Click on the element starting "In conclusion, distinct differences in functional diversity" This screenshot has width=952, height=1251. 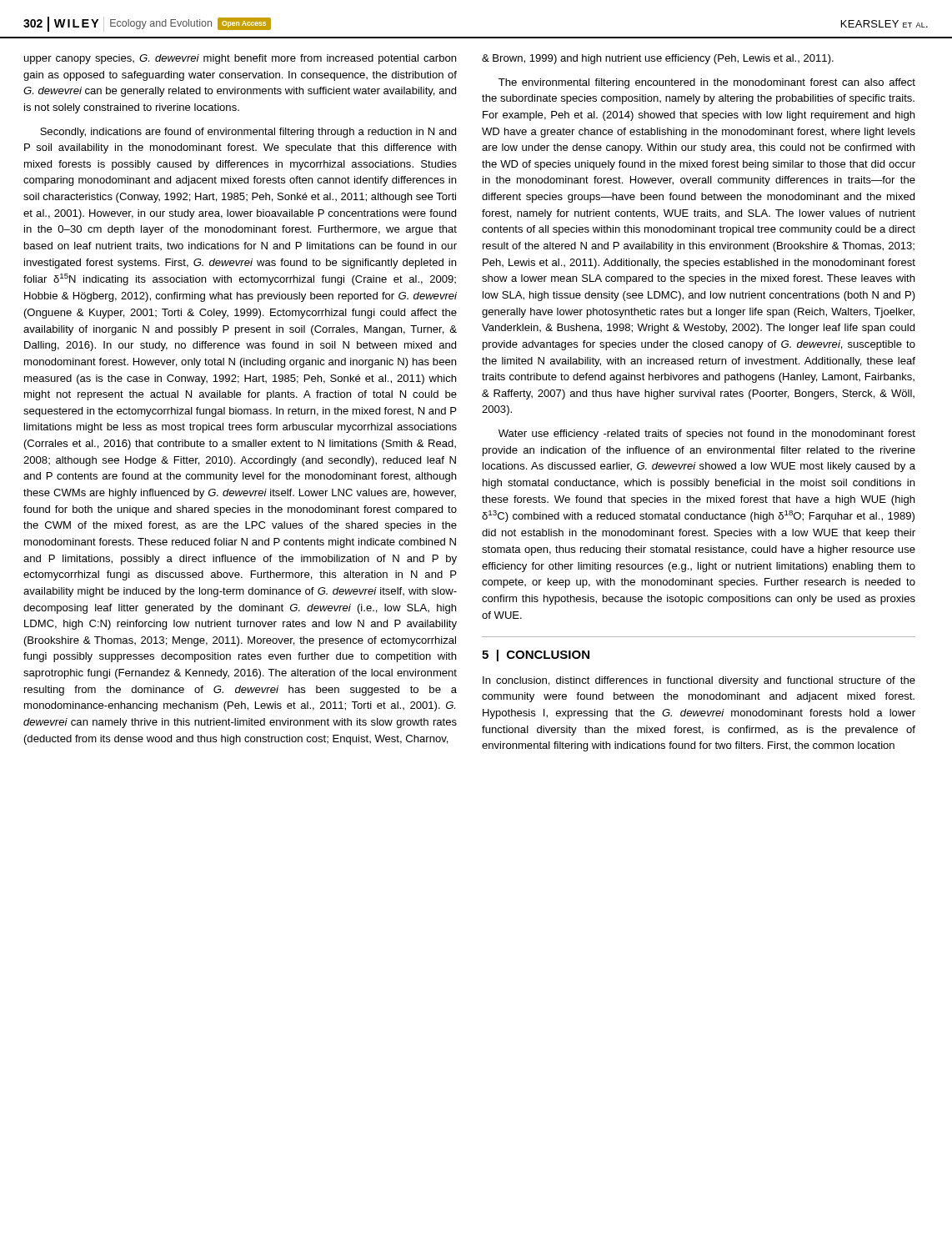tap(699, 713)
